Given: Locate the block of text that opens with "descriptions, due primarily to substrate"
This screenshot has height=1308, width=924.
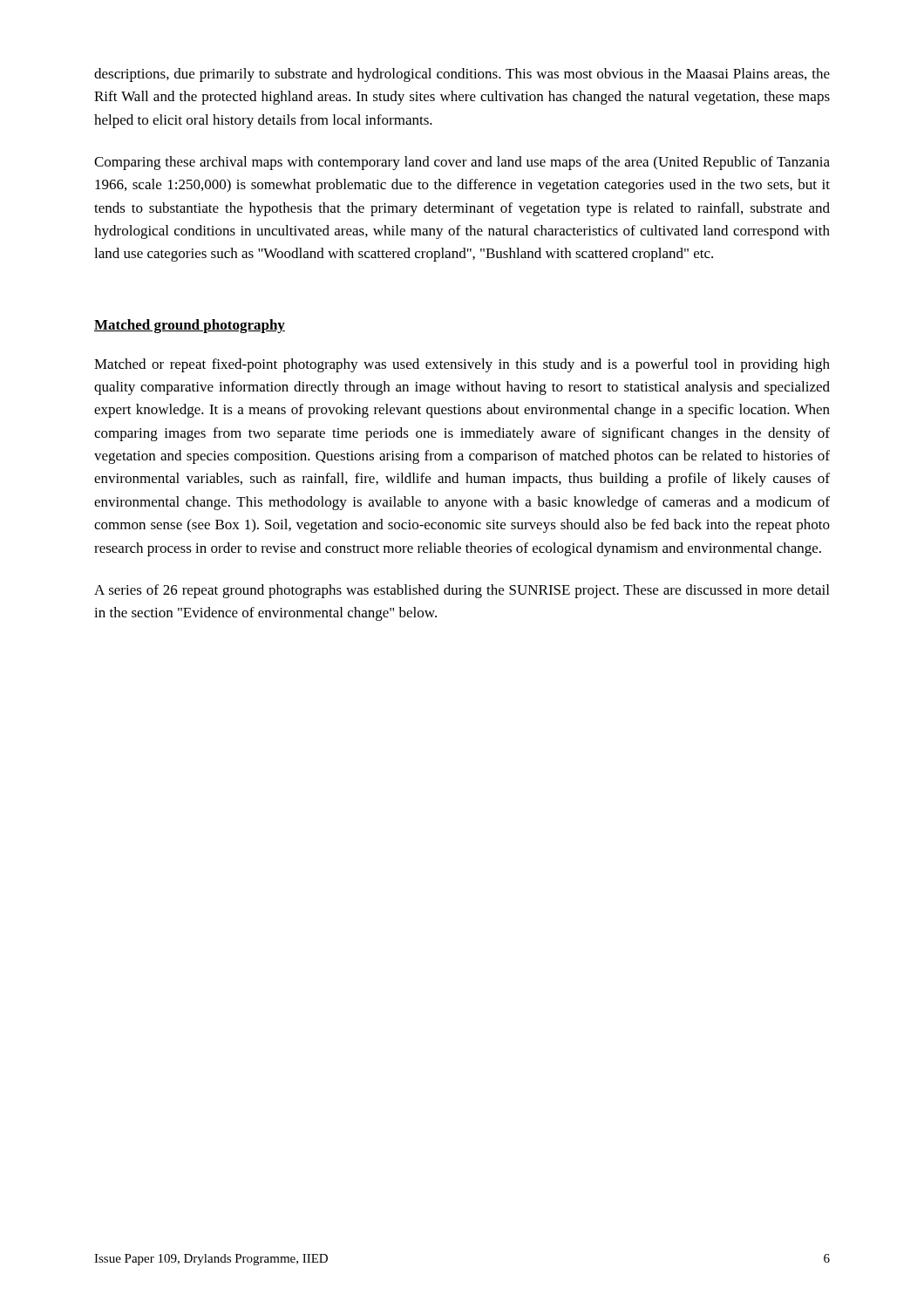Looking at the screenshot, I should tap(462, 97).
